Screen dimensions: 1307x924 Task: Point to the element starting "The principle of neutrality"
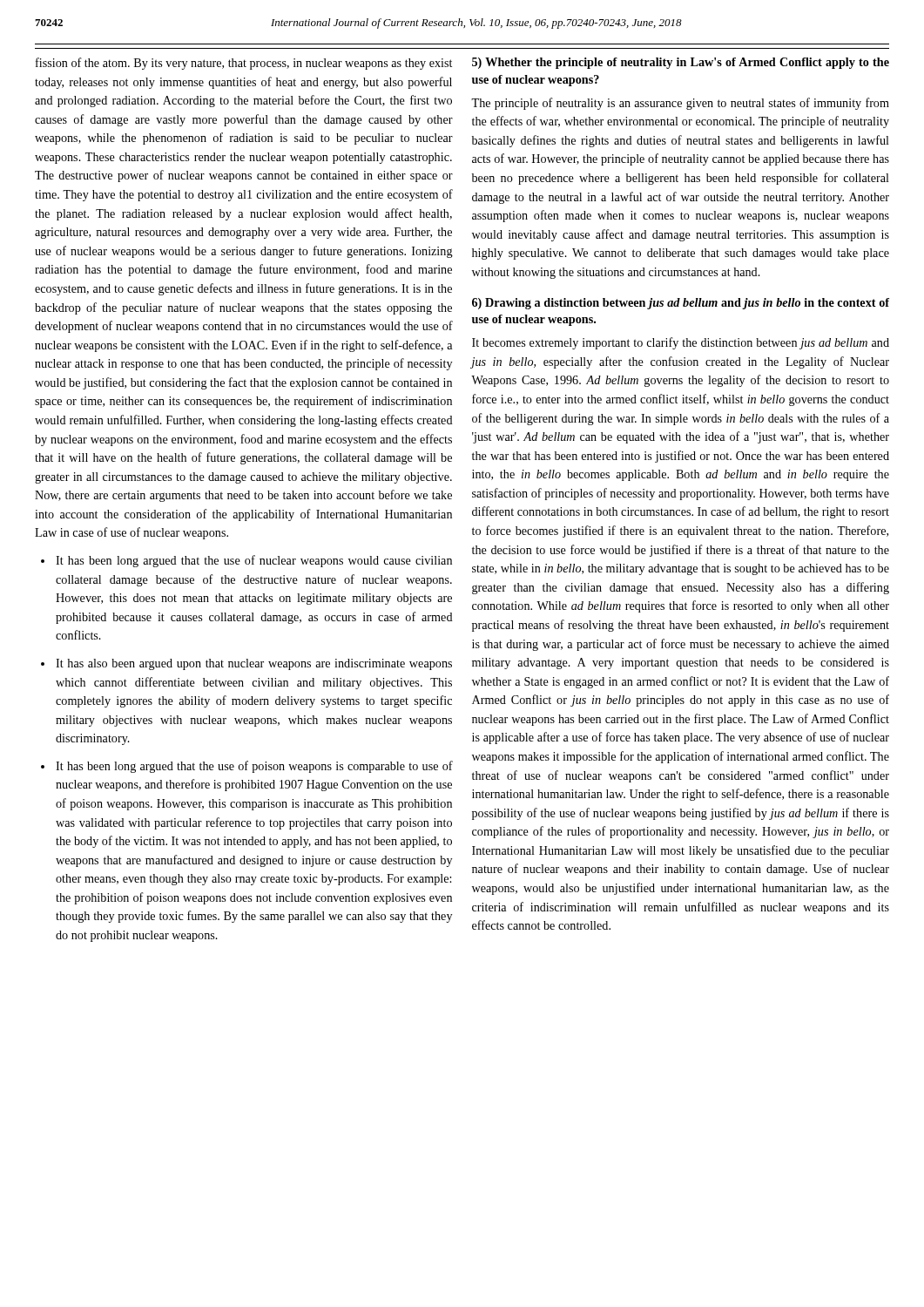click(680, 187)
